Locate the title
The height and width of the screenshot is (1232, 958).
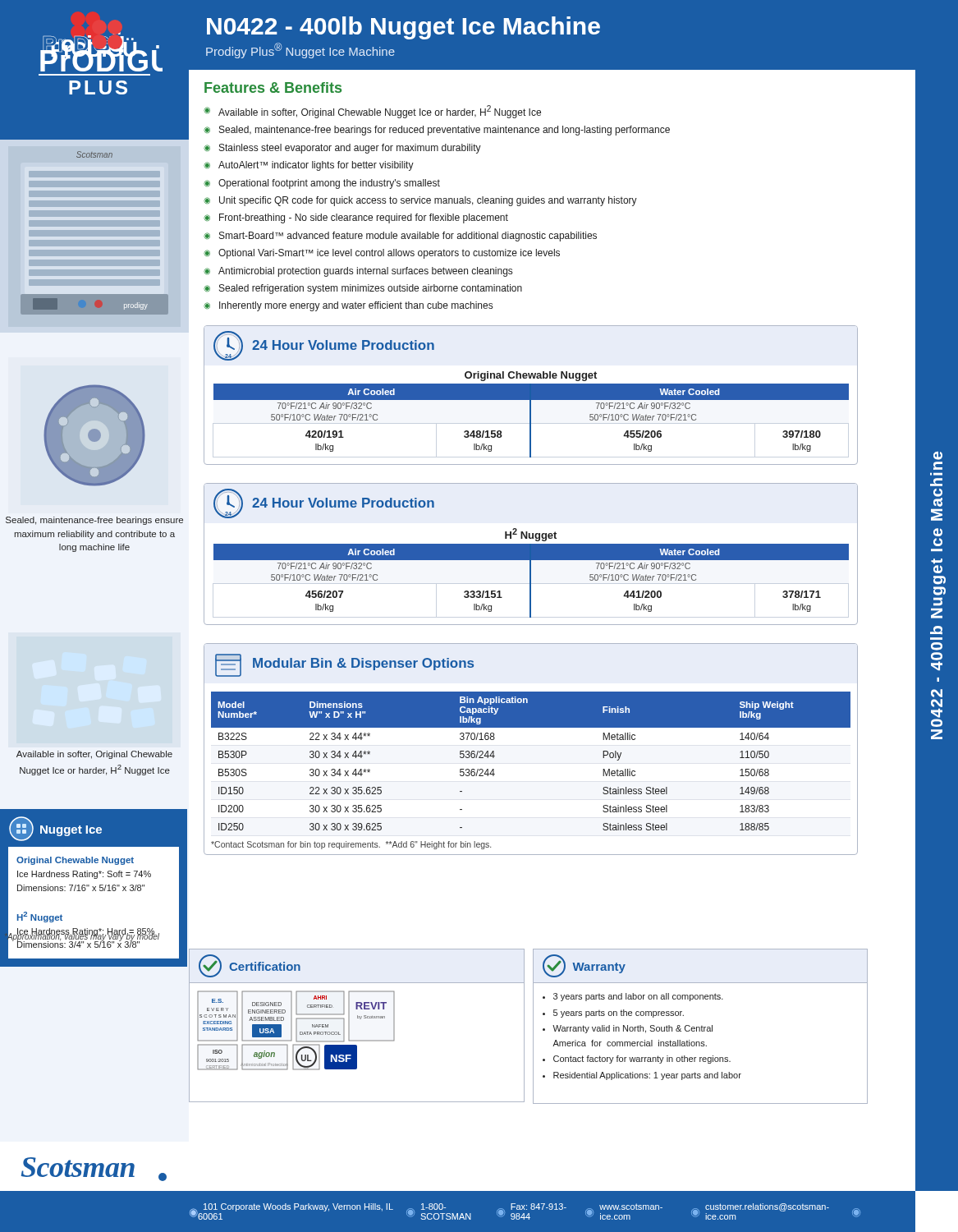pos(403,26)
